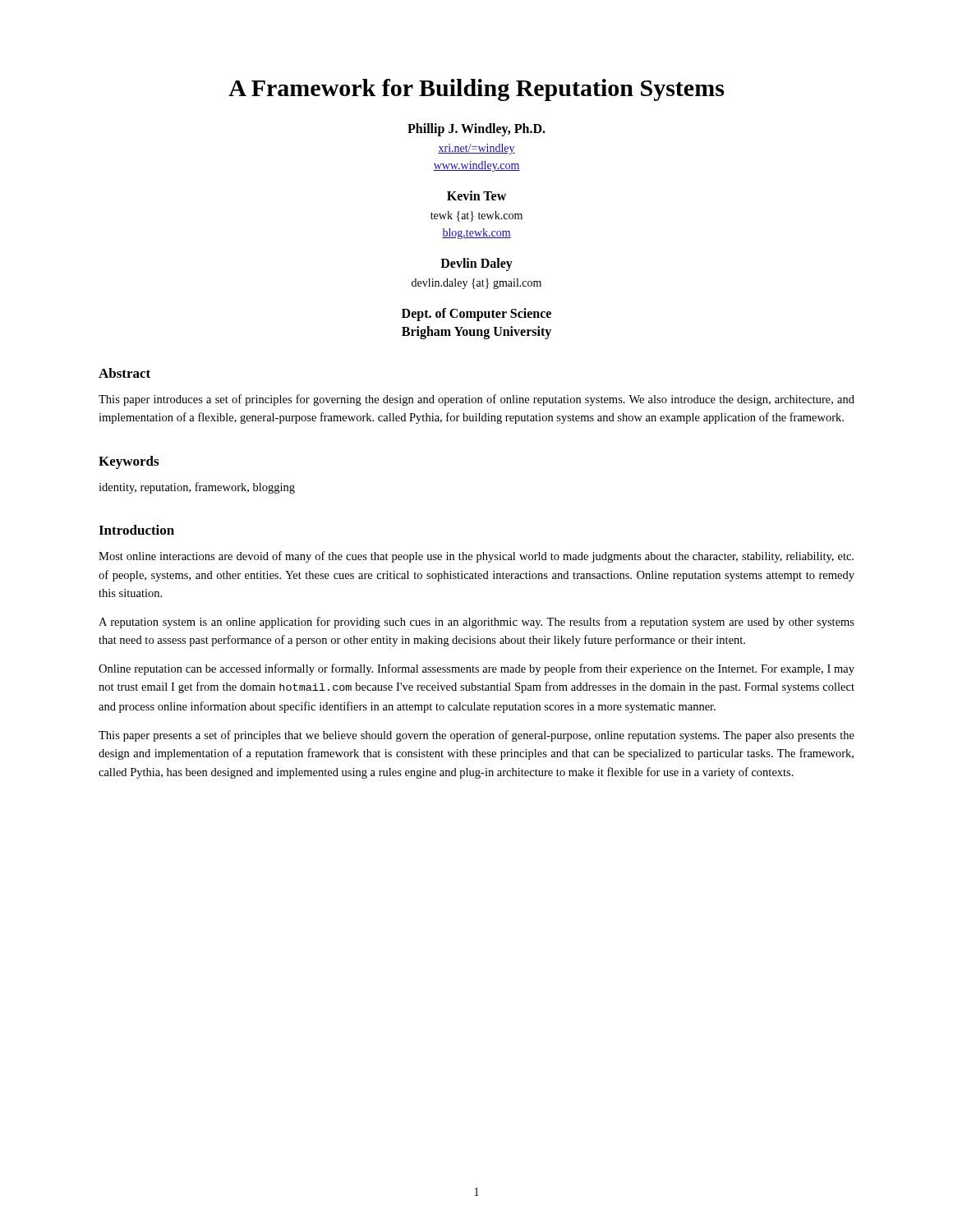Point to the region starting "Most online interactions are devoid of"

[476, 575]
